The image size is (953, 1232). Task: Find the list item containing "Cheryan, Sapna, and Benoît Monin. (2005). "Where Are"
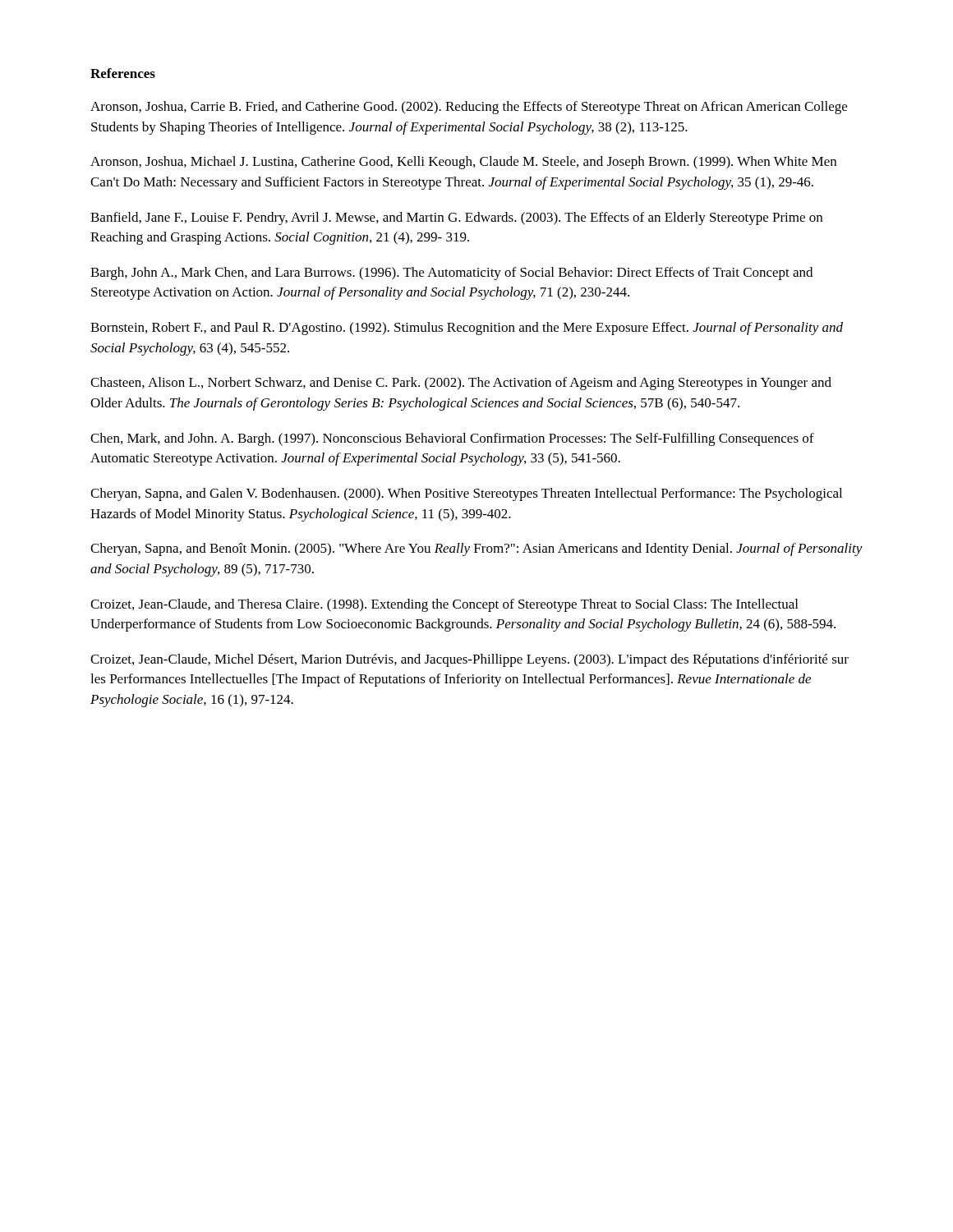[476, 559]
